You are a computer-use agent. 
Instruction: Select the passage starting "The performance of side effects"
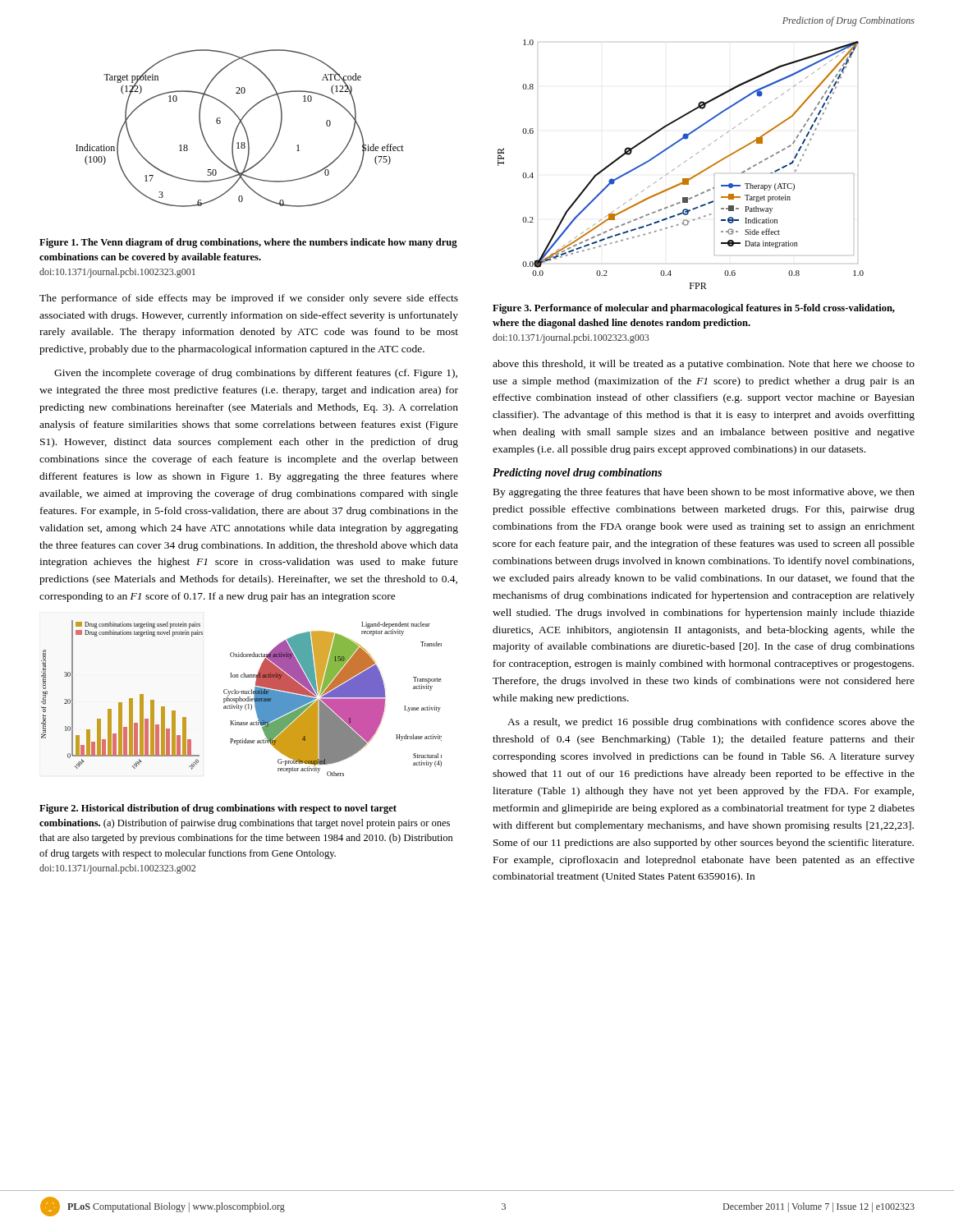pyautogui.click(x=249, y=448)
